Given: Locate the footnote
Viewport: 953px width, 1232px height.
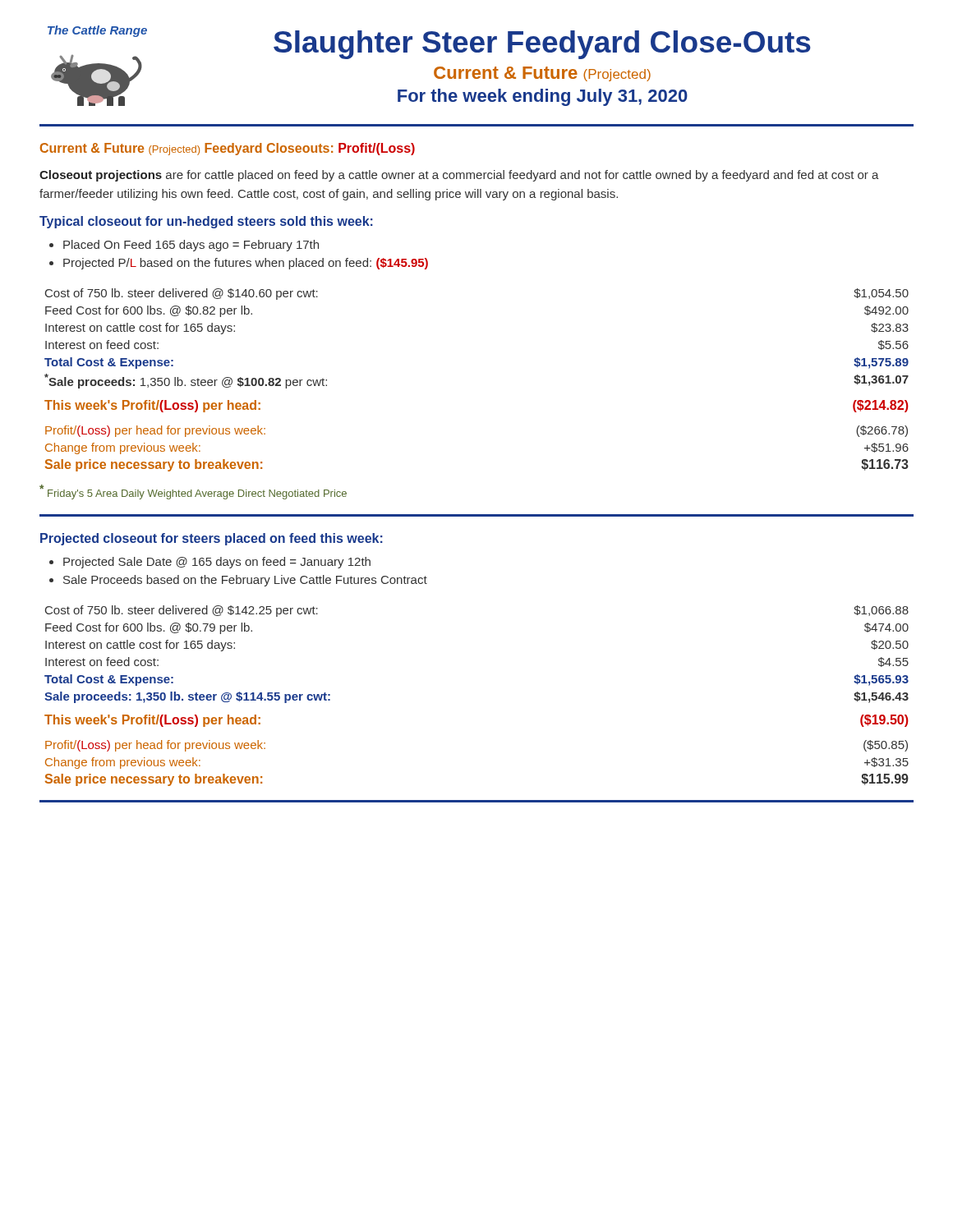Looking at the screenshot, I should click(193, 491).
